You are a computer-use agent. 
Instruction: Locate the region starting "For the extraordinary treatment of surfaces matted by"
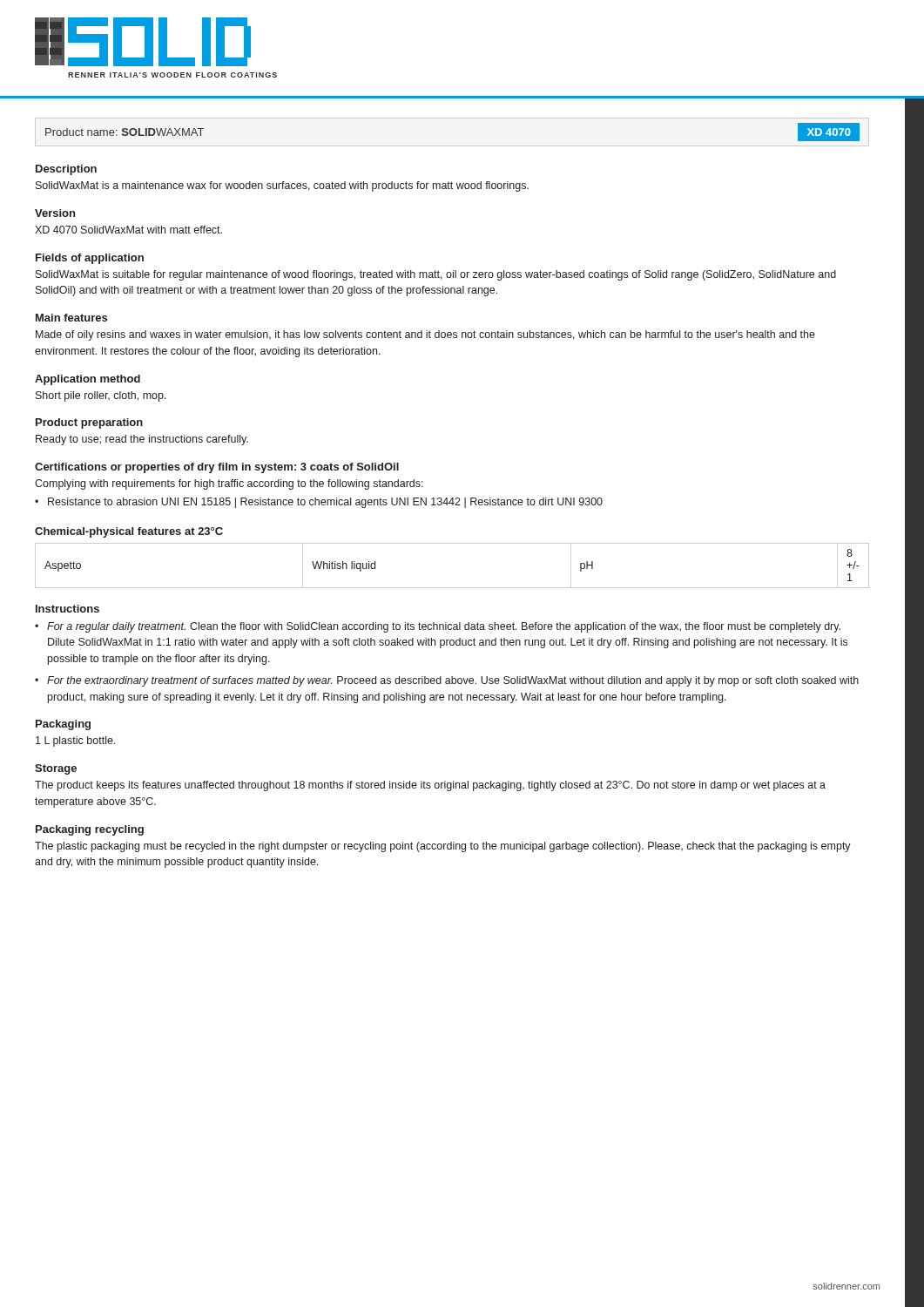(x=453, y=688)
